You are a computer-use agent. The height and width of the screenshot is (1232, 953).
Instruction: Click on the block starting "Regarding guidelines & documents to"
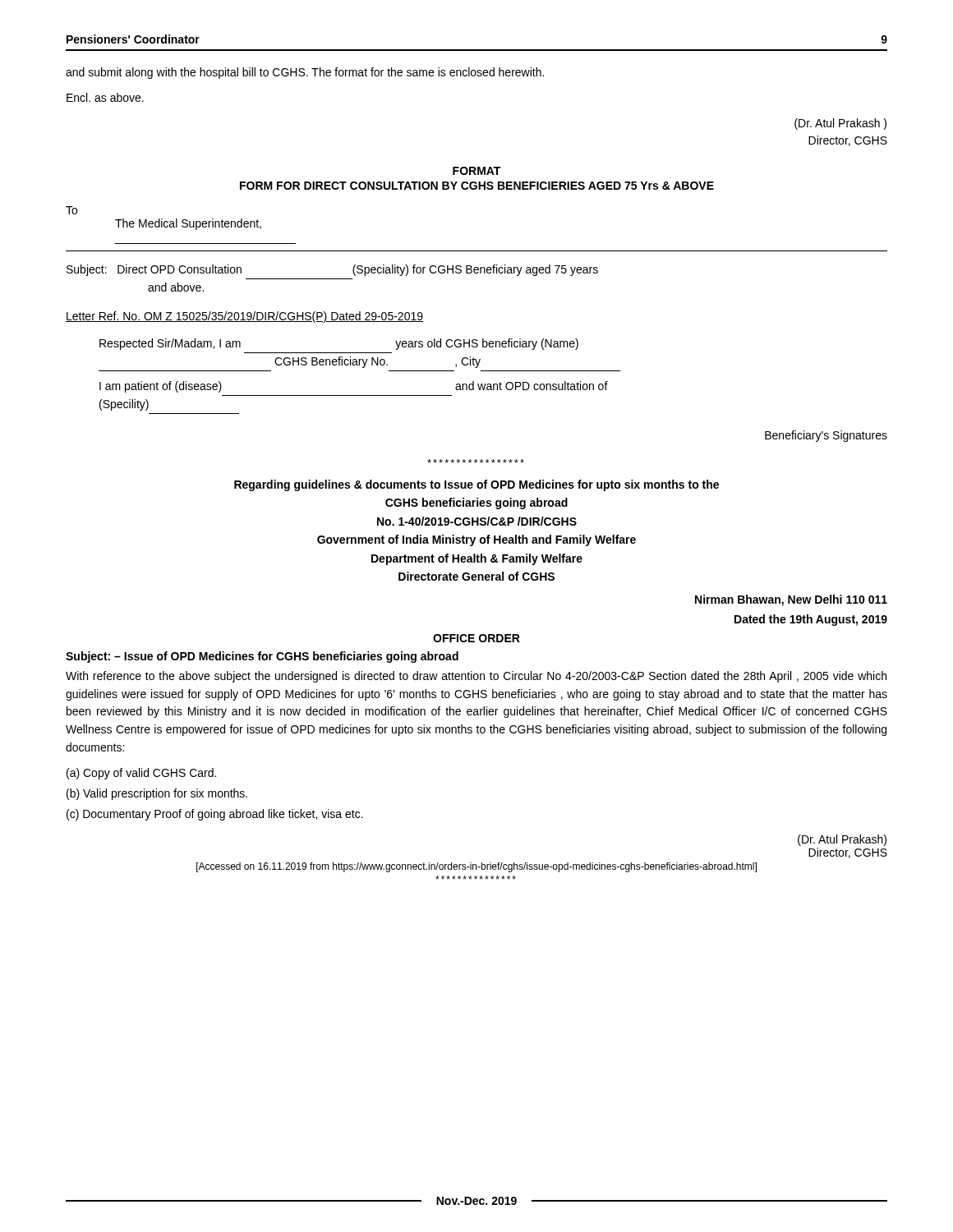point(476,531)
